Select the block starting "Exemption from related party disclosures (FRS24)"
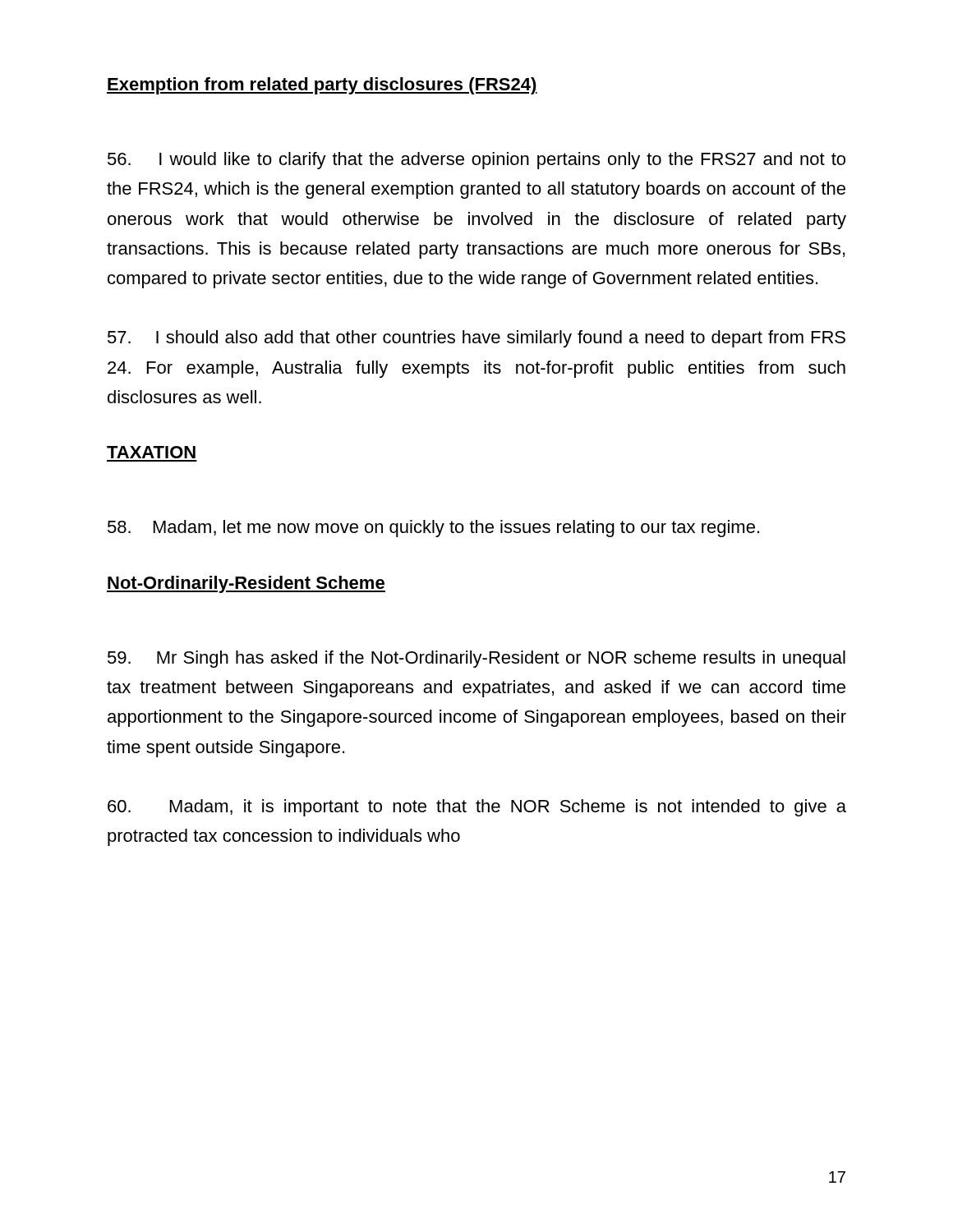 pyautogui.click(x=322, y=85)
